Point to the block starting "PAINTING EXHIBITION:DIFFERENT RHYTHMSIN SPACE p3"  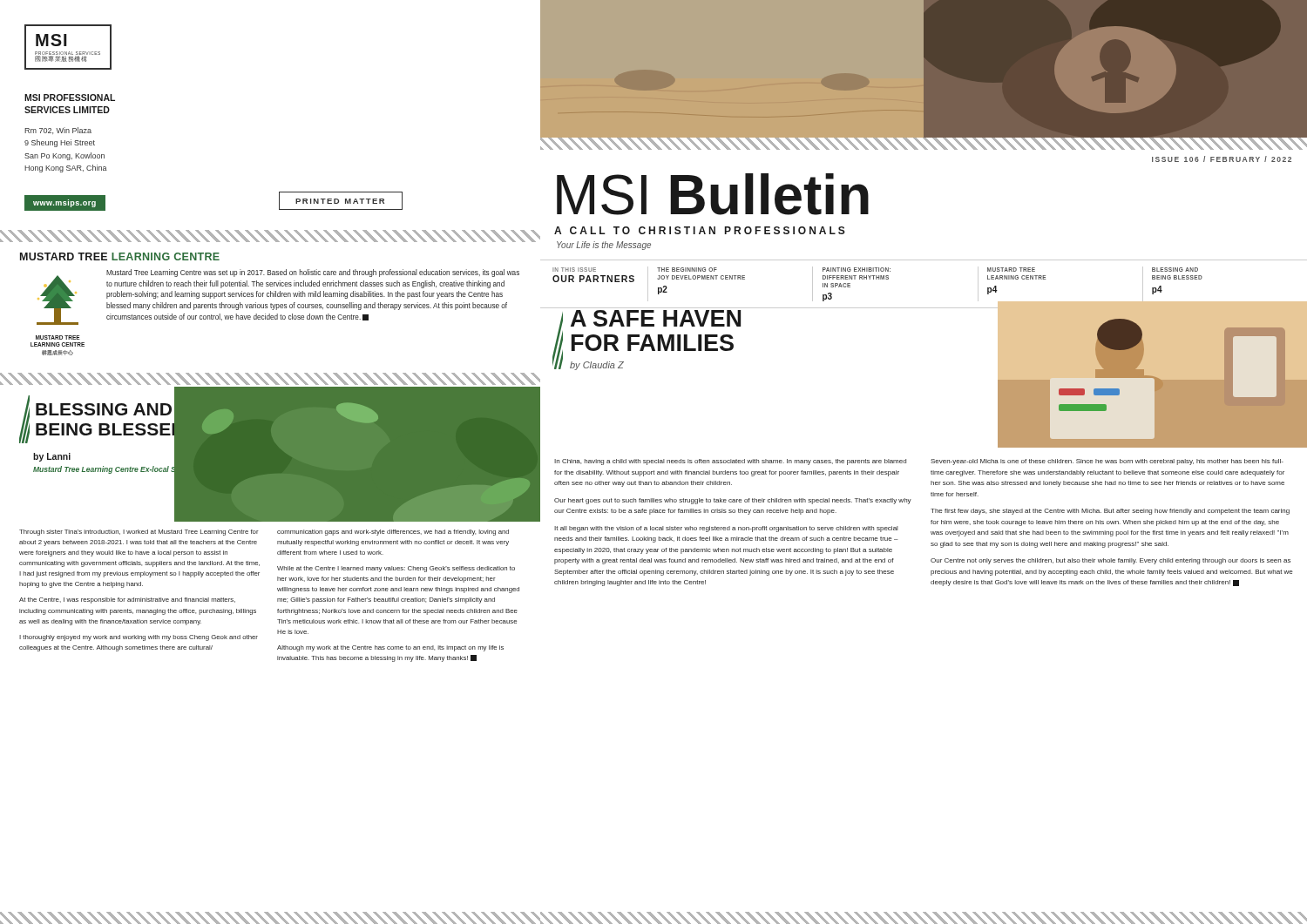[x=895, y=284]
